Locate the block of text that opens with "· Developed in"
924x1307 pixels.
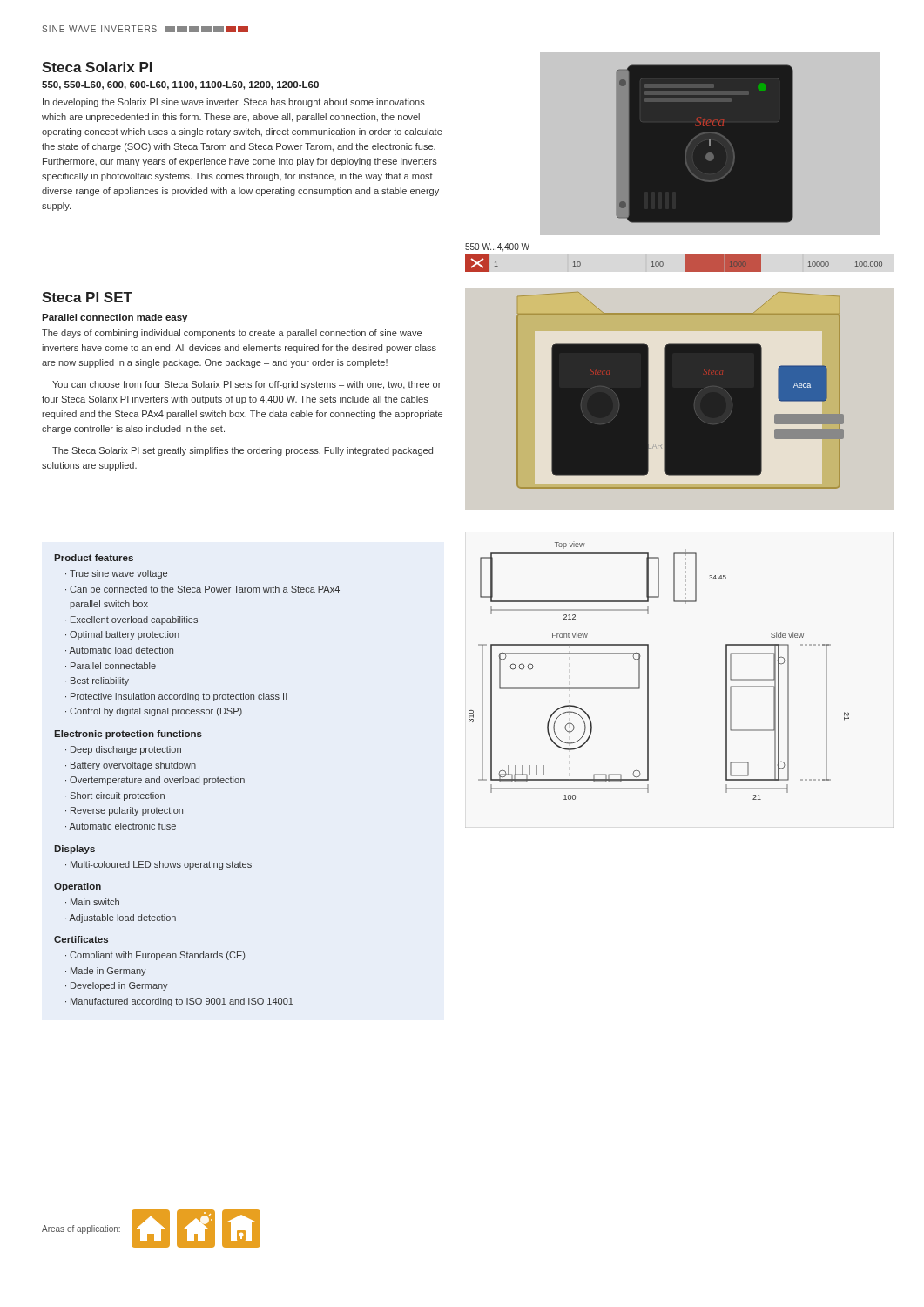[x=116, y=986]
